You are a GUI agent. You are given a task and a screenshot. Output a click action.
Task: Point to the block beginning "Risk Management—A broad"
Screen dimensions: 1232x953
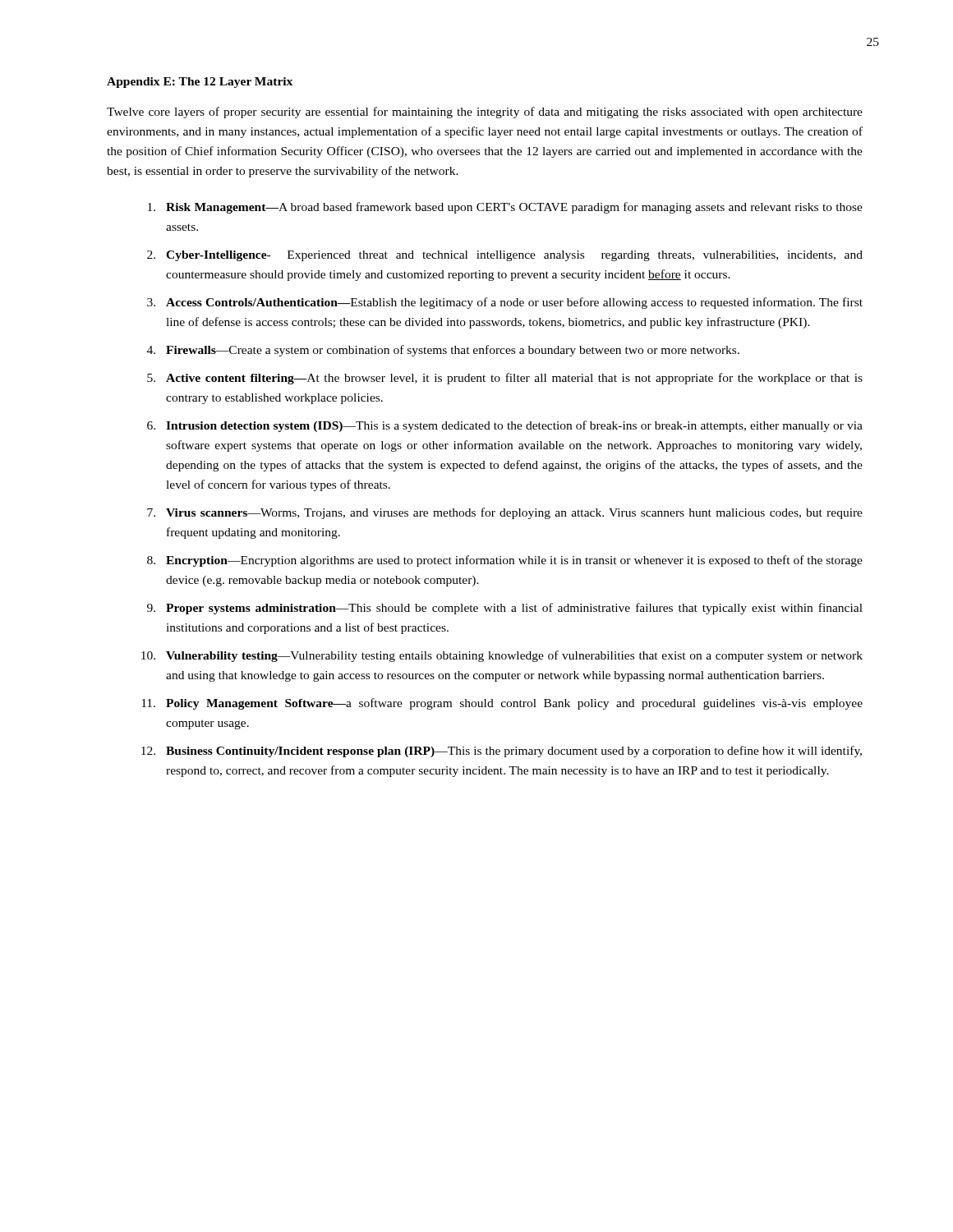493,217
